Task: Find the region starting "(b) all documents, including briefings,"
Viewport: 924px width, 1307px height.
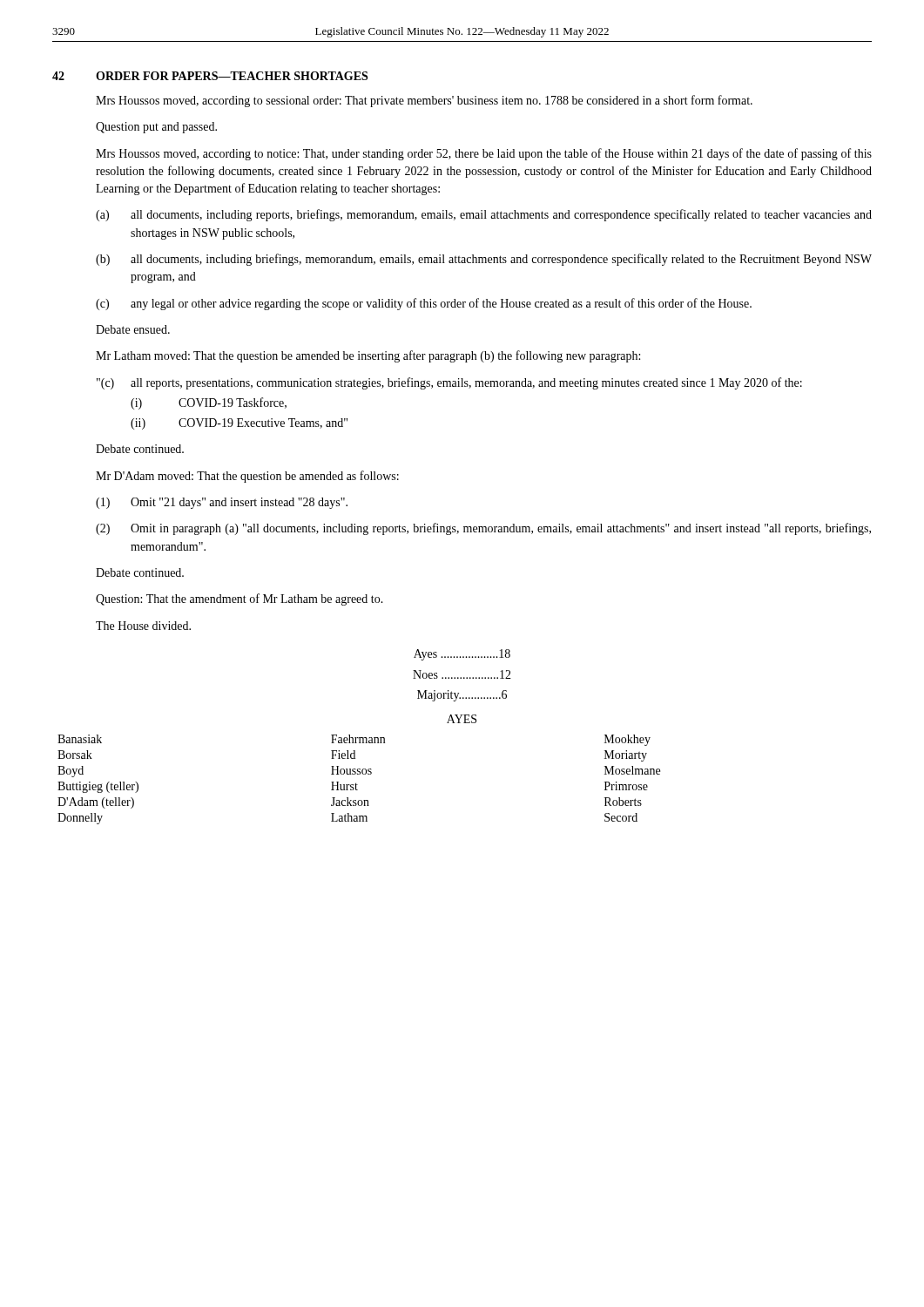Action: (484, 269)
